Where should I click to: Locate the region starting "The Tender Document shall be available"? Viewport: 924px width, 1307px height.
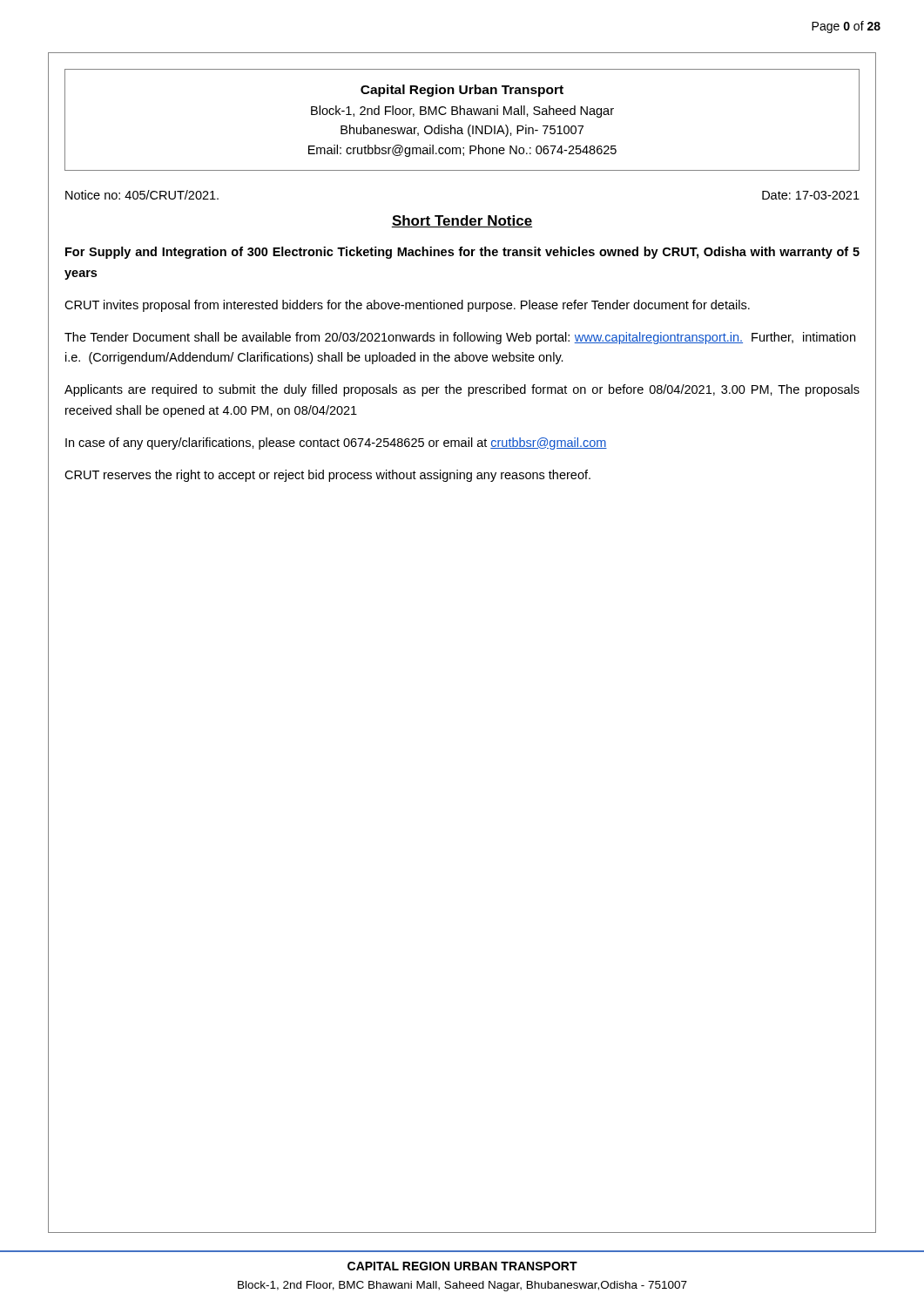click(462, 347)
